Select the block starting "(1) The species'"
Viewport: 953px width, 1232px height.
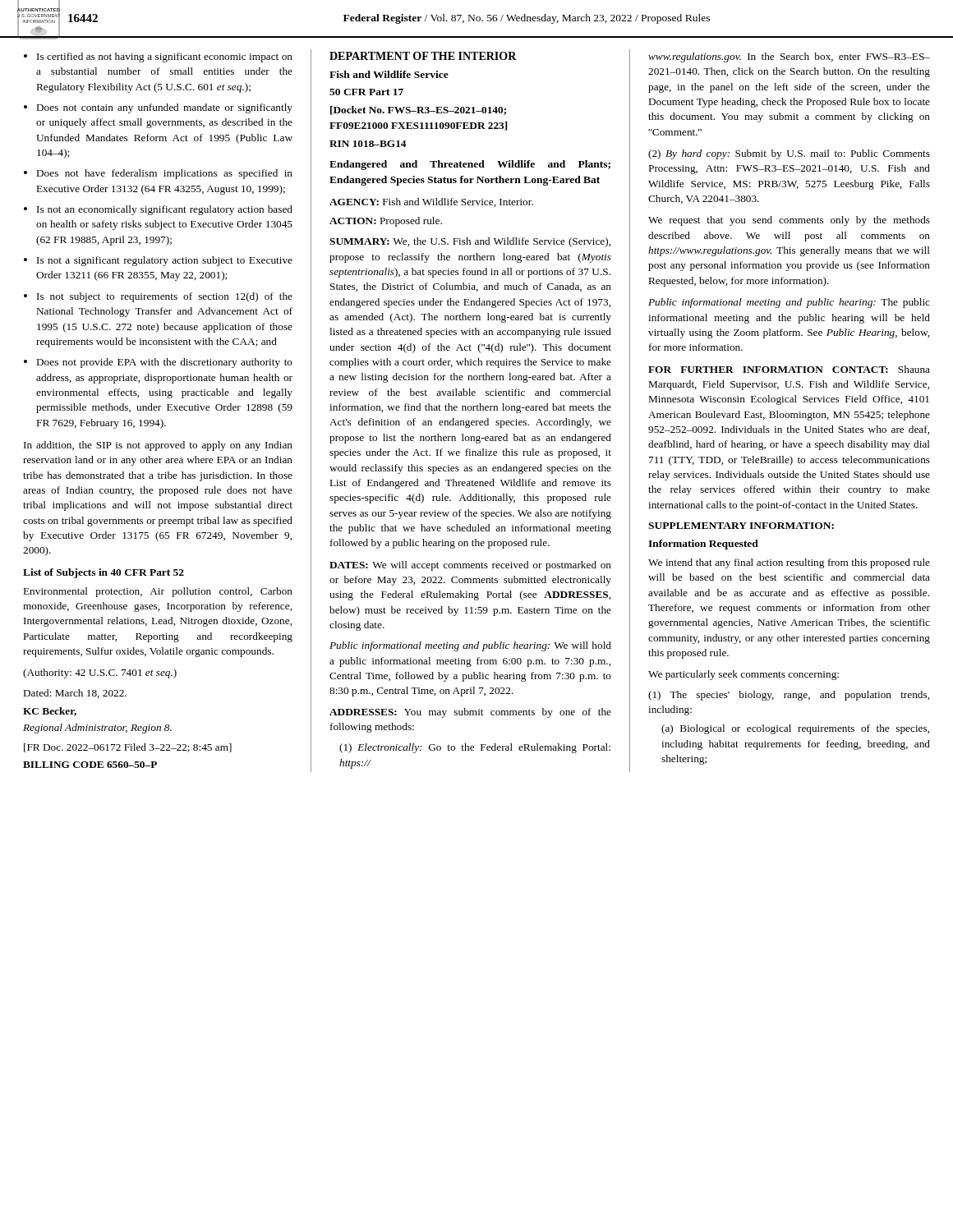[x=789, y=702]
